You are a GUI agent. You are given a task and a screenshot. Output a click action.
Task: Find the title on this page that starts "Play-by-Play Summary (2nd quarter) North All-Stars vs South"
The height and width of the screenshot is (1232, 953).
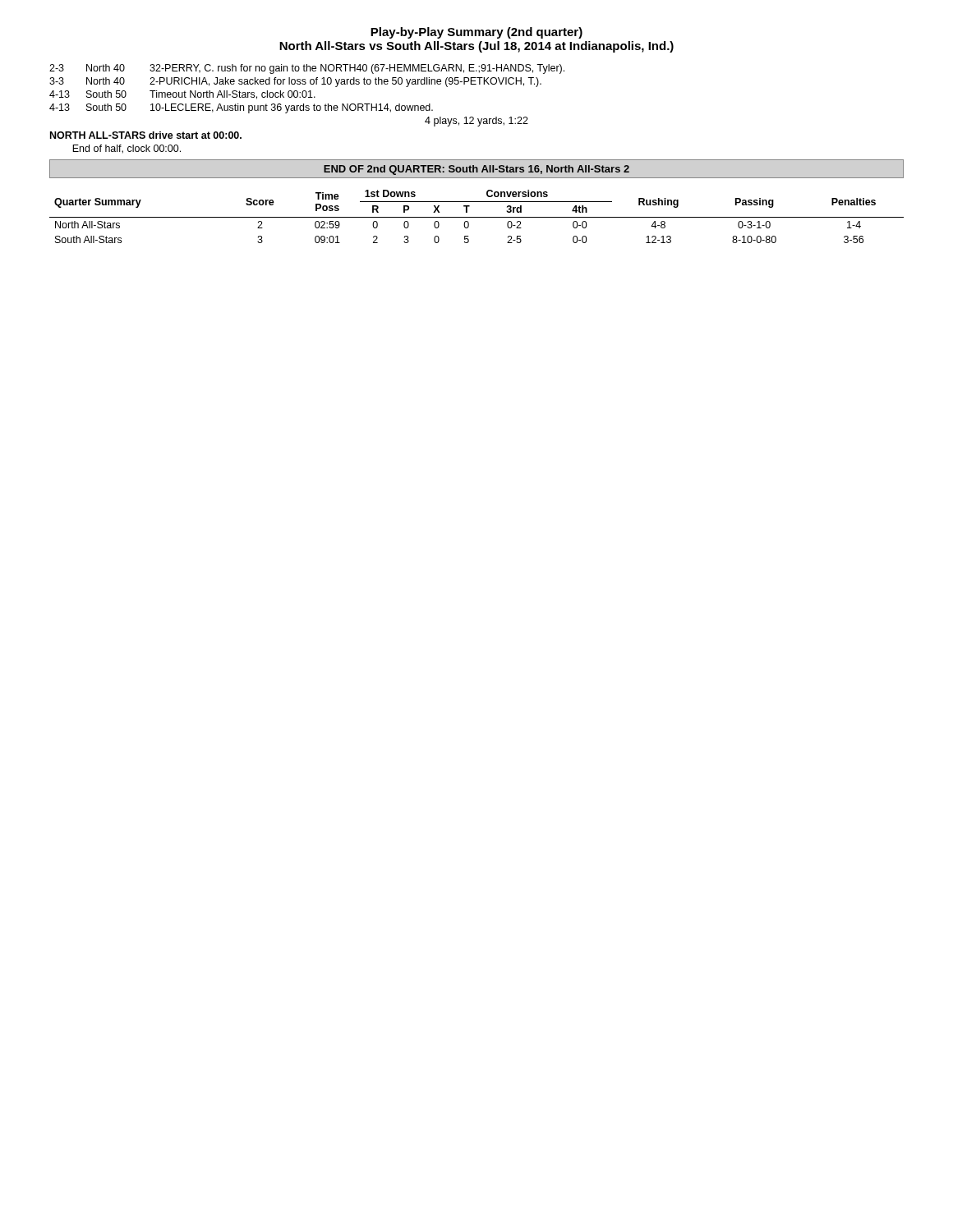[x=476, y=39]
